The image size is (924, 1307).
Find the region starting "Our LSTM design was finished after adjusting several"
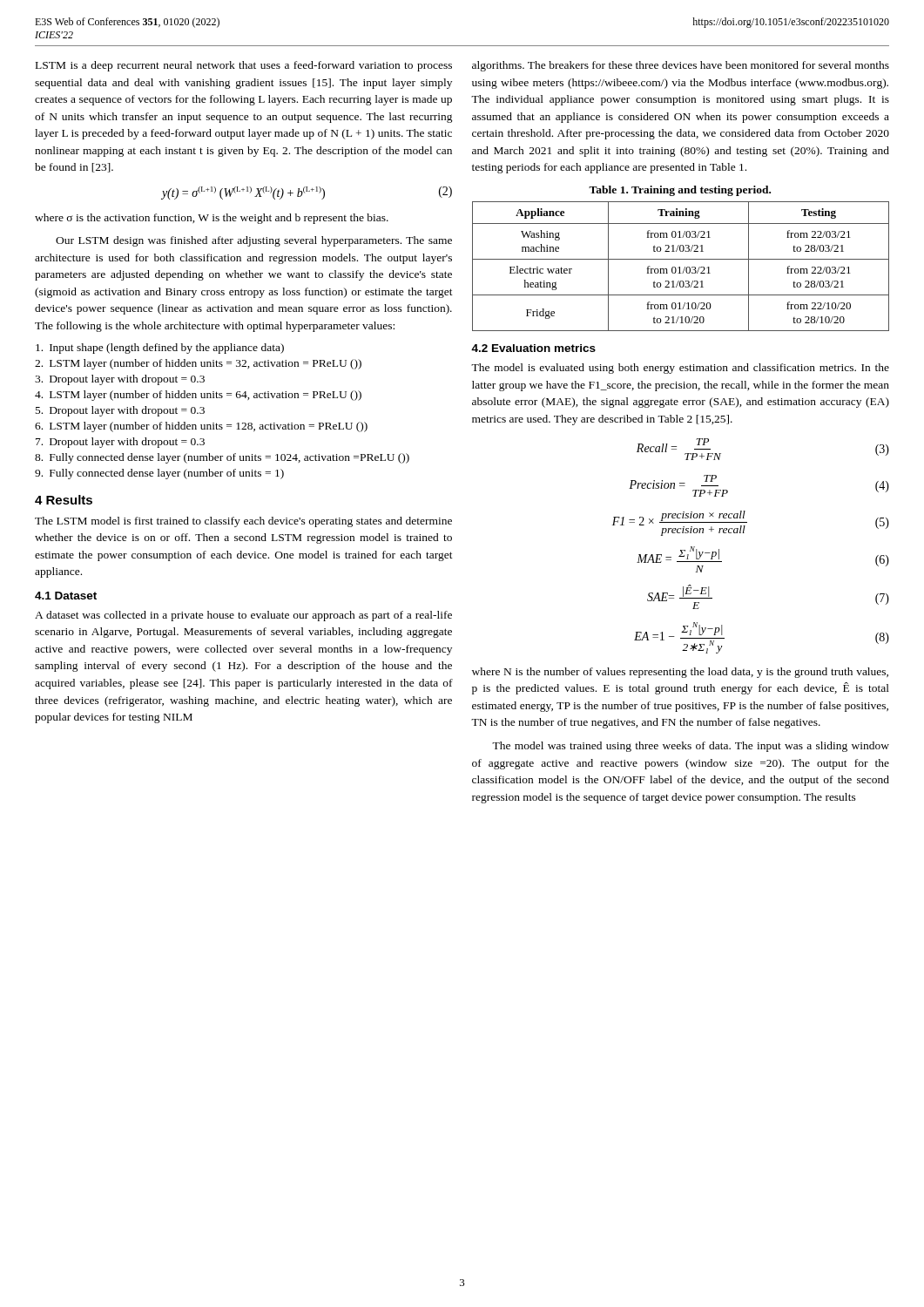tap(244, 283)
